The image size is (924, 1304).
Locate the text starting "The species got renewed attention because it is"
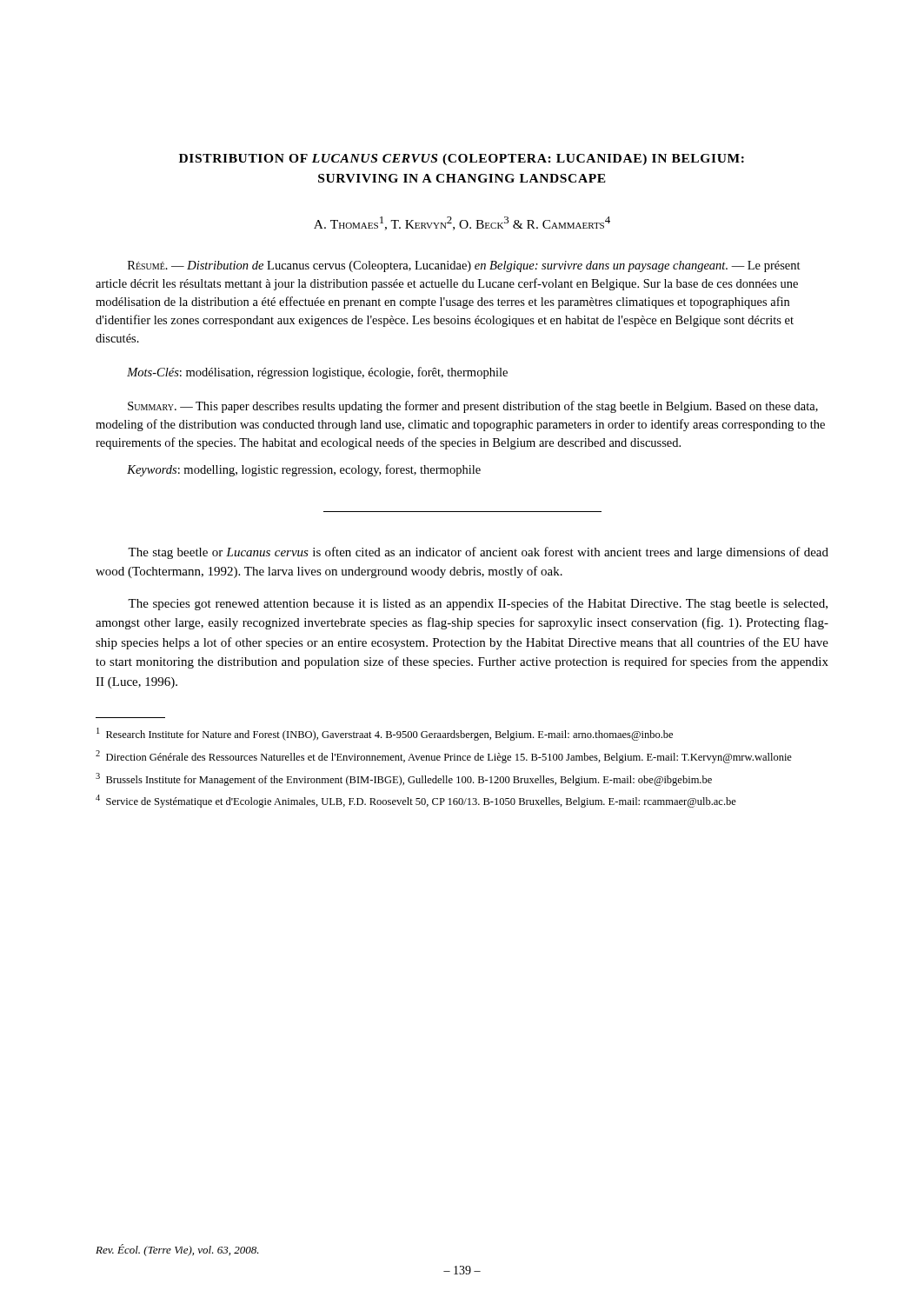tap(462, 642)
